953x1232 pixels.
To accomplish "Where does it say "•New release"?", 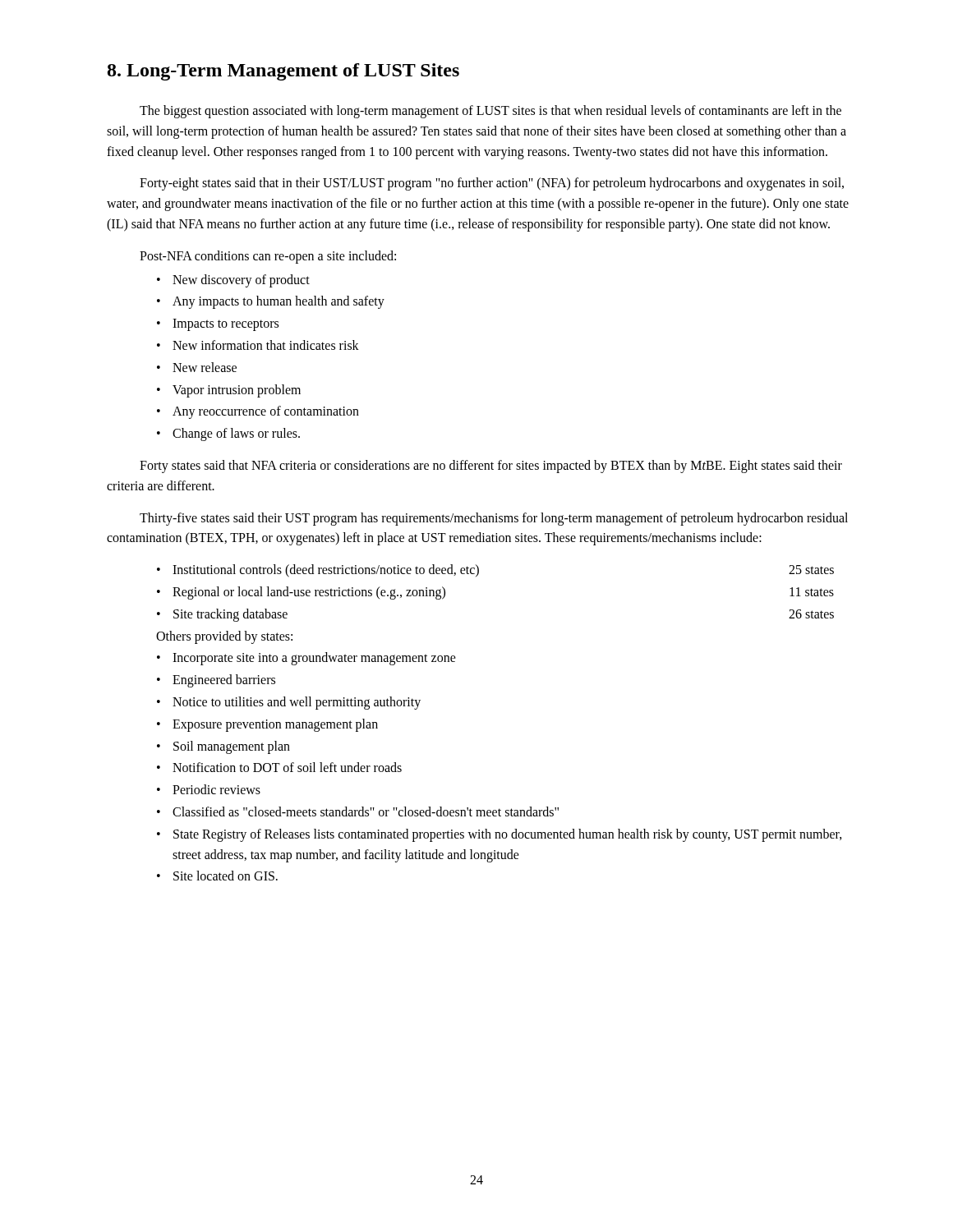I will [197, 367].
